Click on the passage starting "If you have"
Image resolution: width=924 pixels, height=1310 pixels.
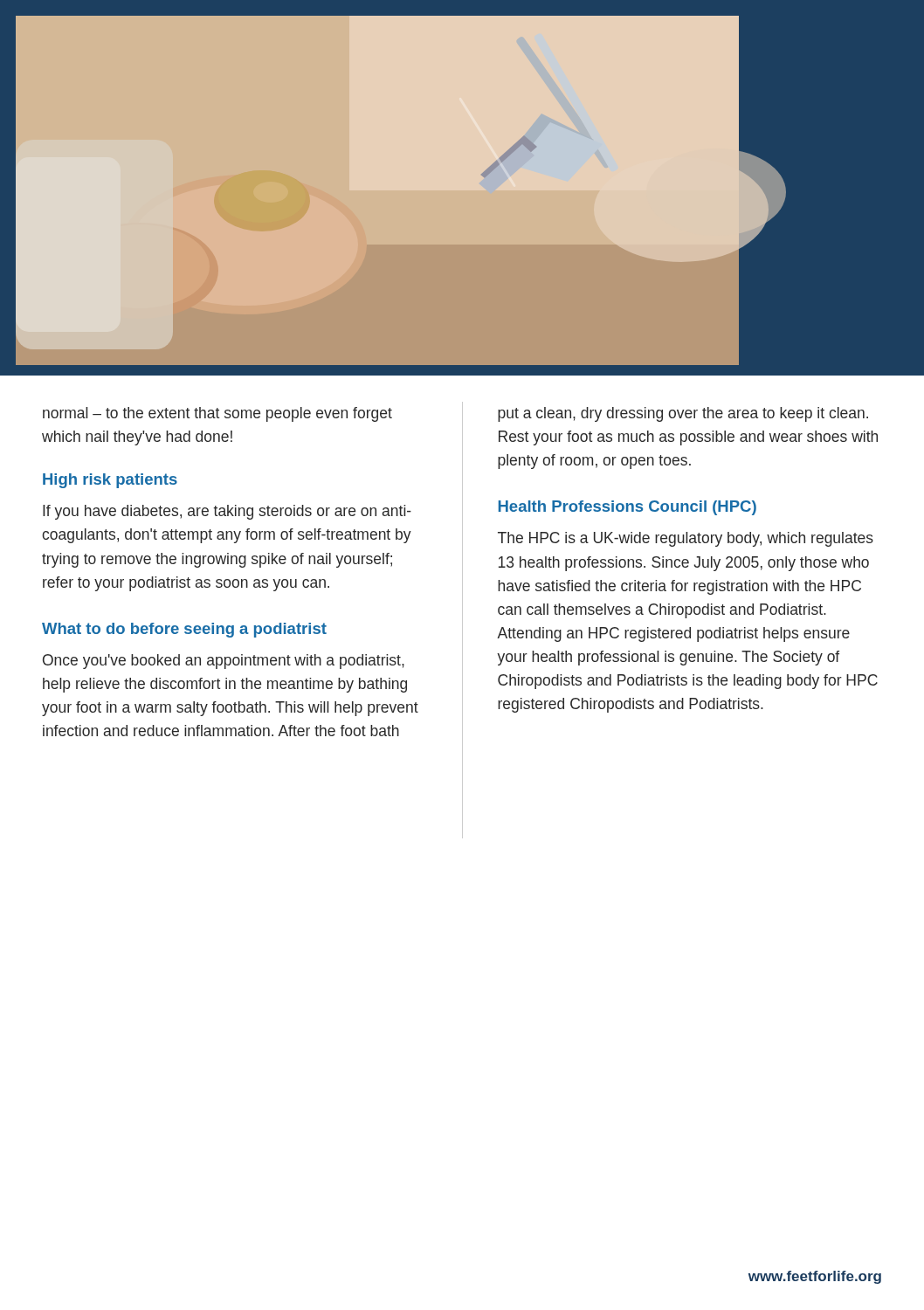point(227,547)
